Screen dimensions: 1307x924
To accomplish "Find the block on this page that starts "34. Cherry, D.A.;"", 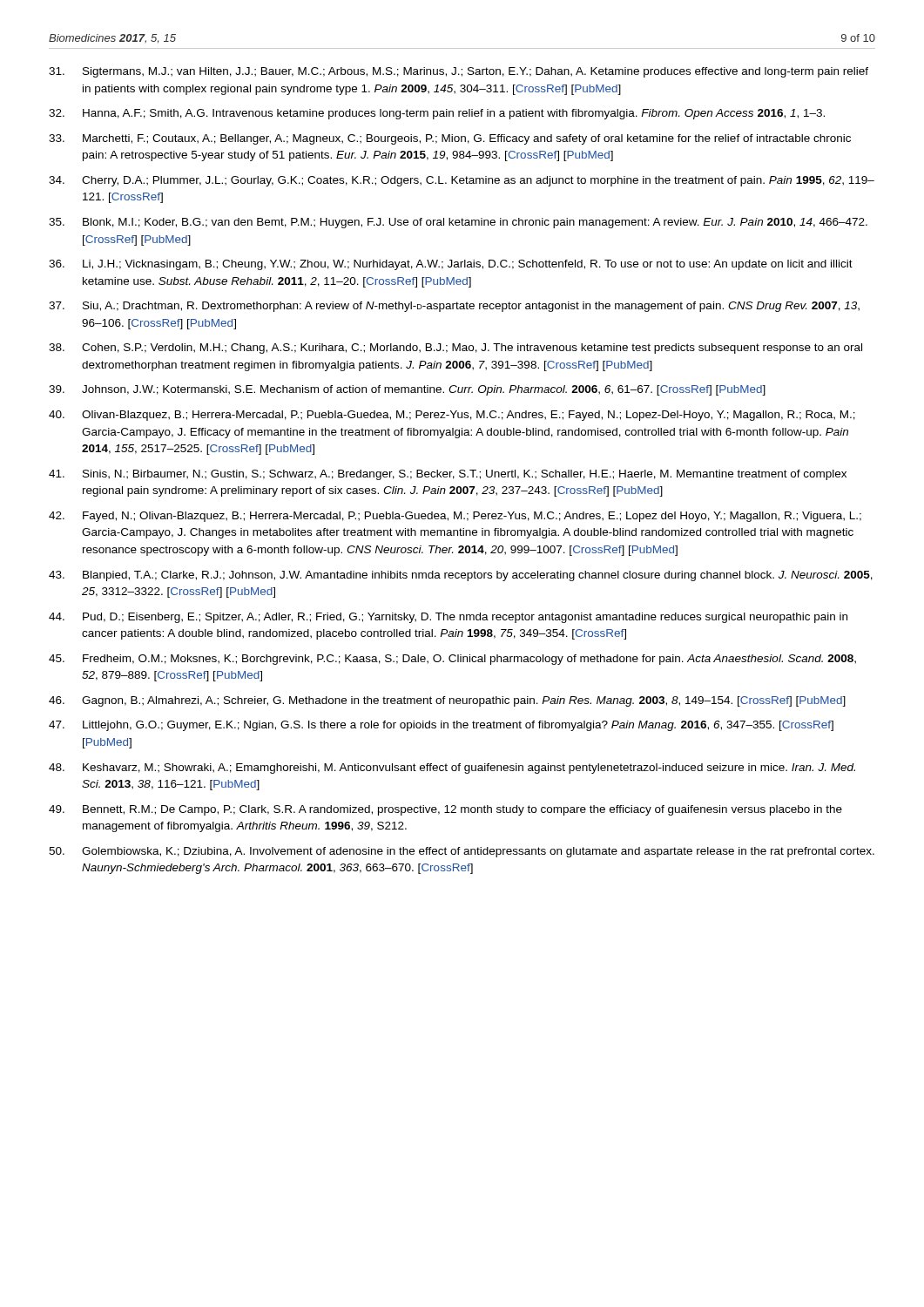I will point(462,189).
